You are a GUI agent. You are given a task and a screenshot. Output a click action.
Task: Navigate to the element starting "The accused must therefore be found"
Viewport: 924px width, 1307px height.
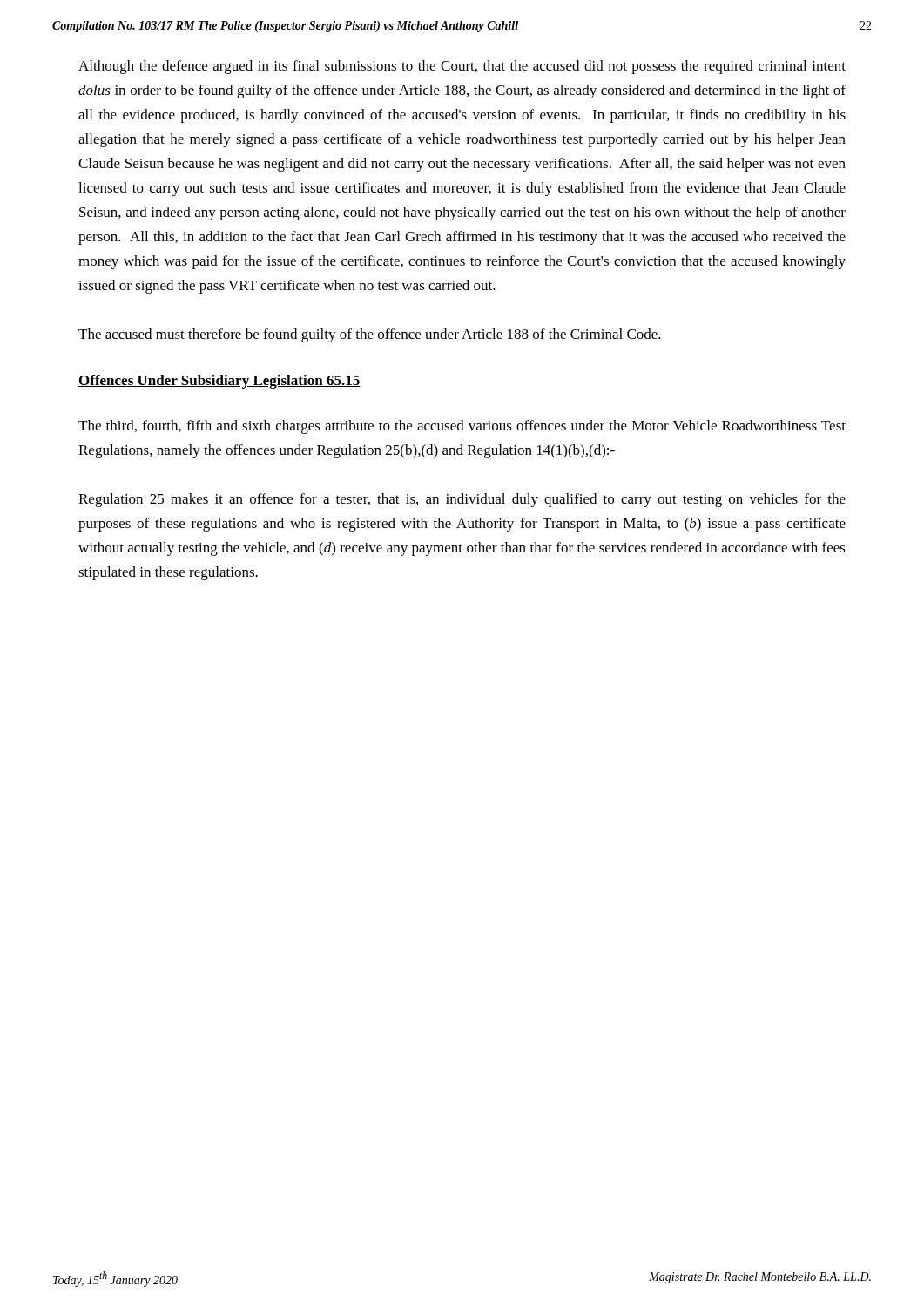pos(370,335)
